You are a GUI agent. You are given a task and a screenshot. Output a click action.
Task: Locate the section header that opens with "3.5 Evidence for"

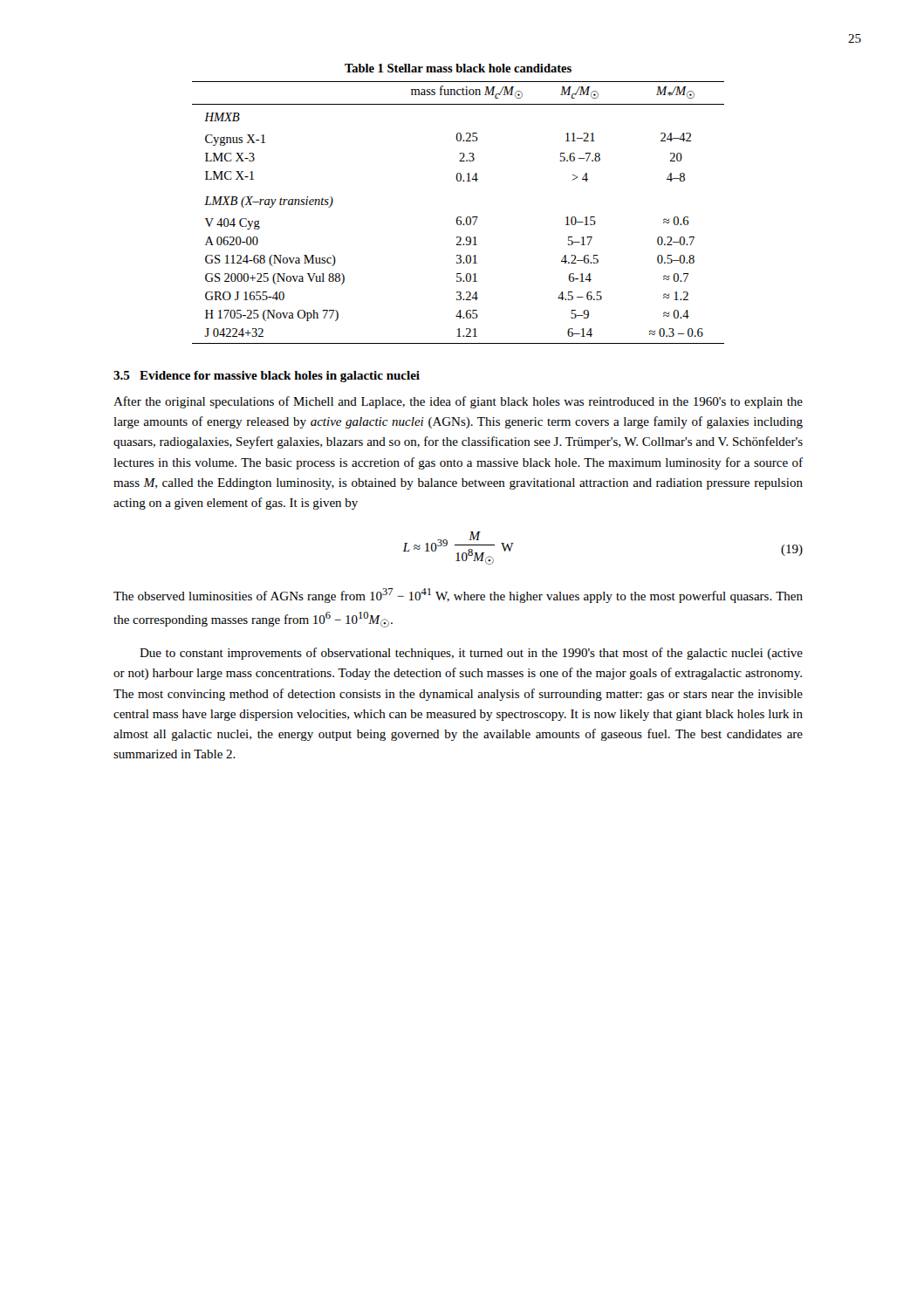tap(267, 375)
